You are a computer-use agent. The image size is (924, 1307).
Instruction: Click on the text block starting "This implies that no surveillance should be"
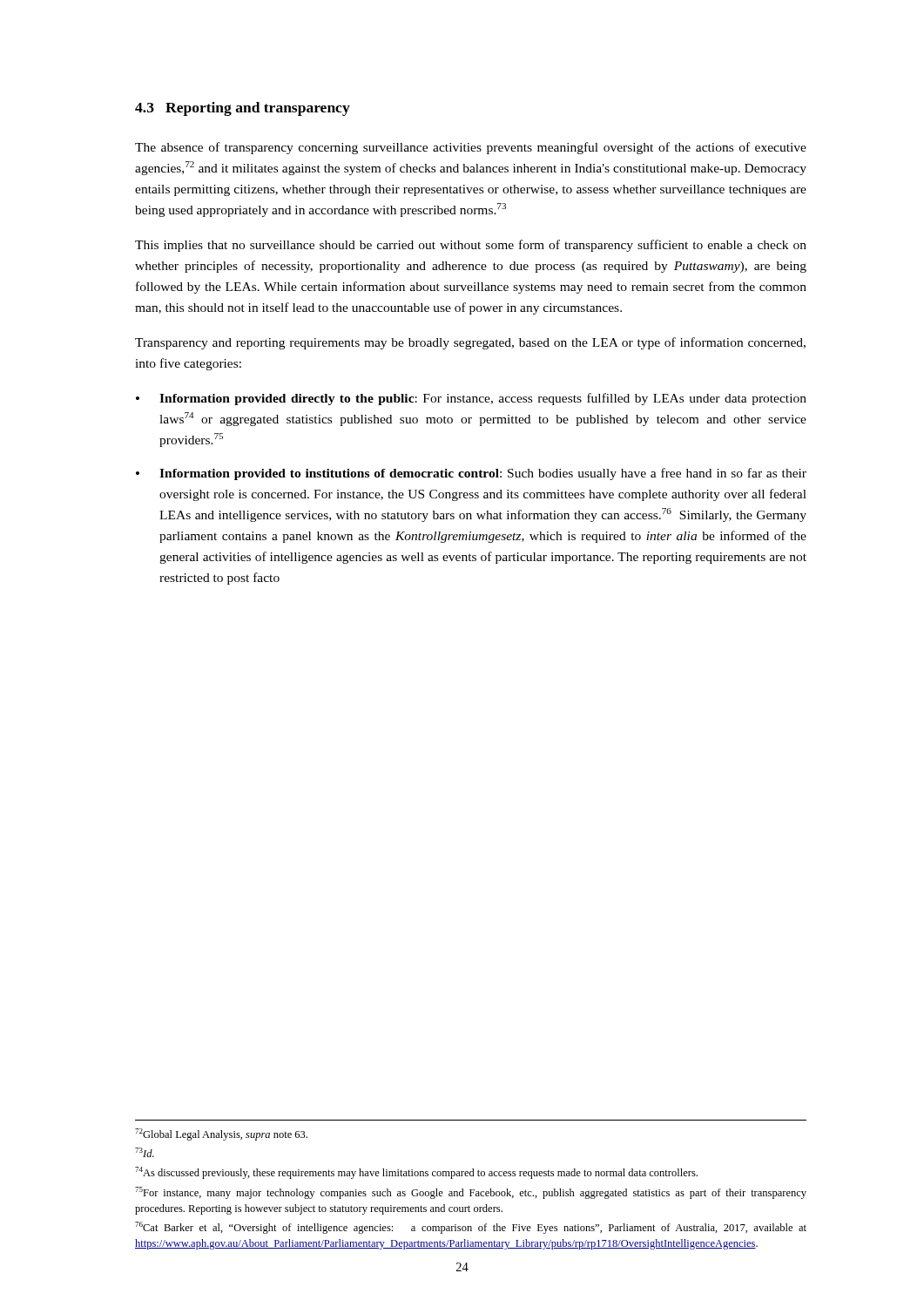click(x=471, y=276)
